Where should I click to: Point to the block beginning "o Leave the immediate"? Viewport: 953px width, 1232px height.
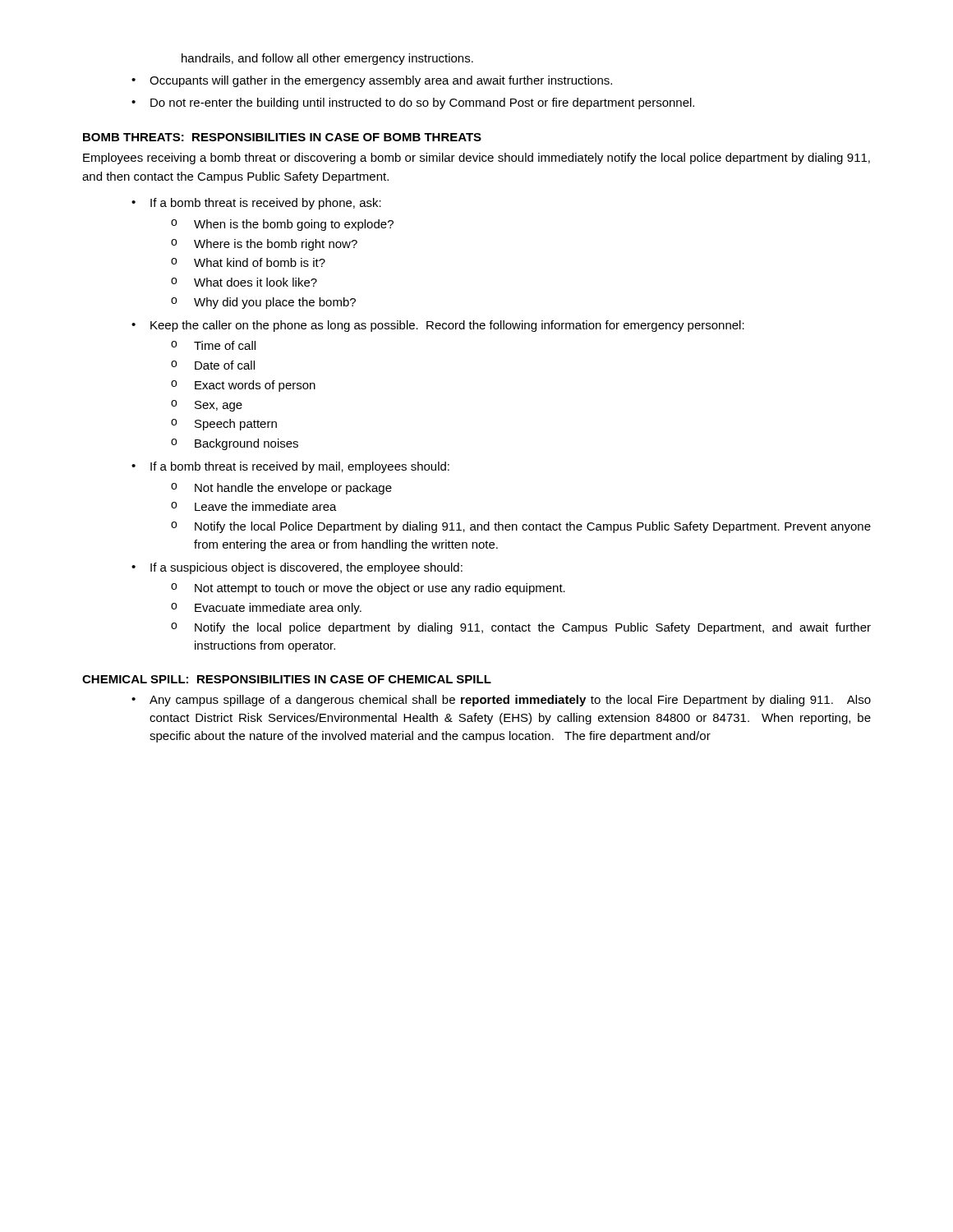point(254,506)
